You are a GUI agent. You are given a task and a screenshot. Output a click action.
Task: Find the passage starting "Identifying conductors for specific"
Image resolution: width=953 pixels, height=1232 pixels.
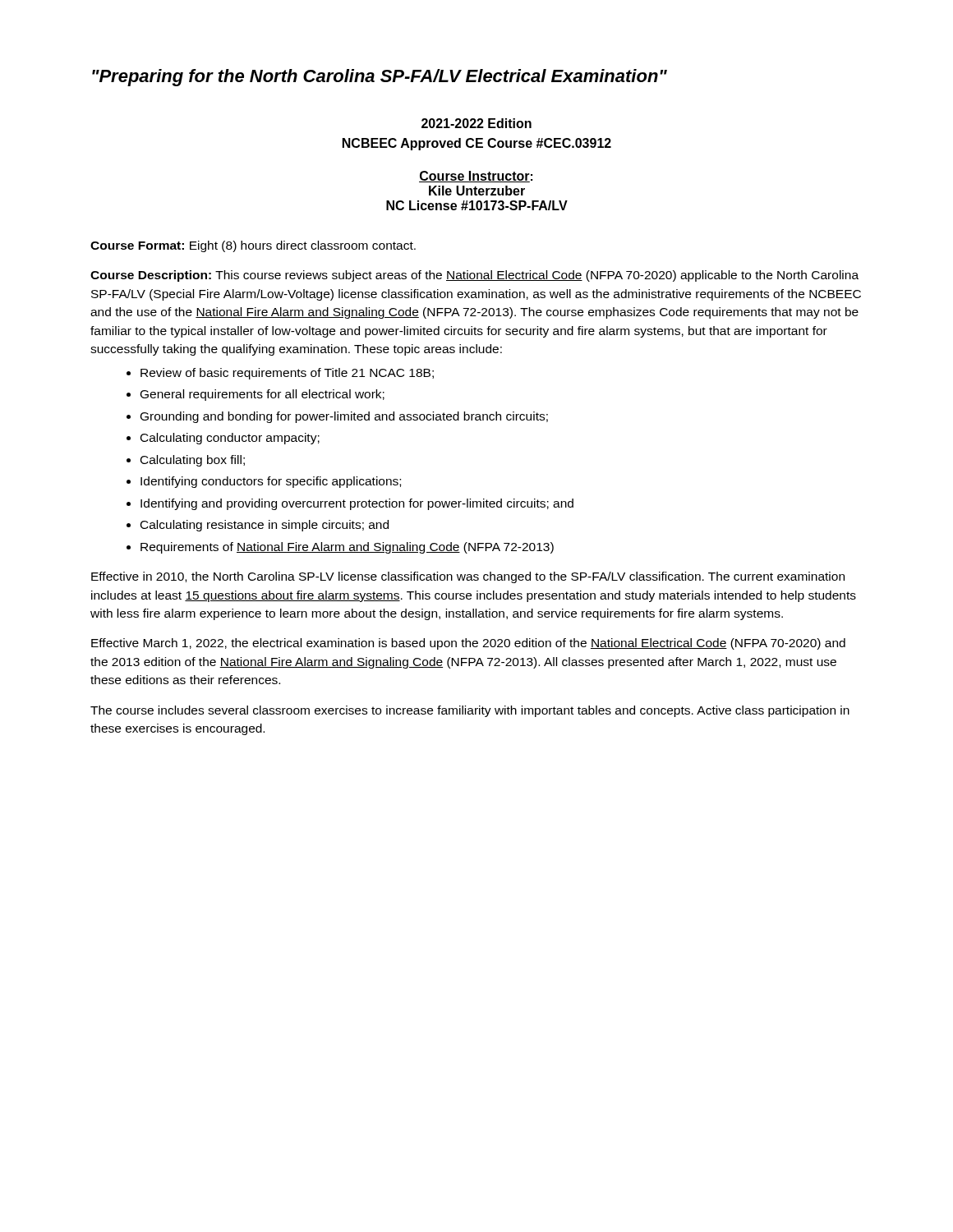271,482
